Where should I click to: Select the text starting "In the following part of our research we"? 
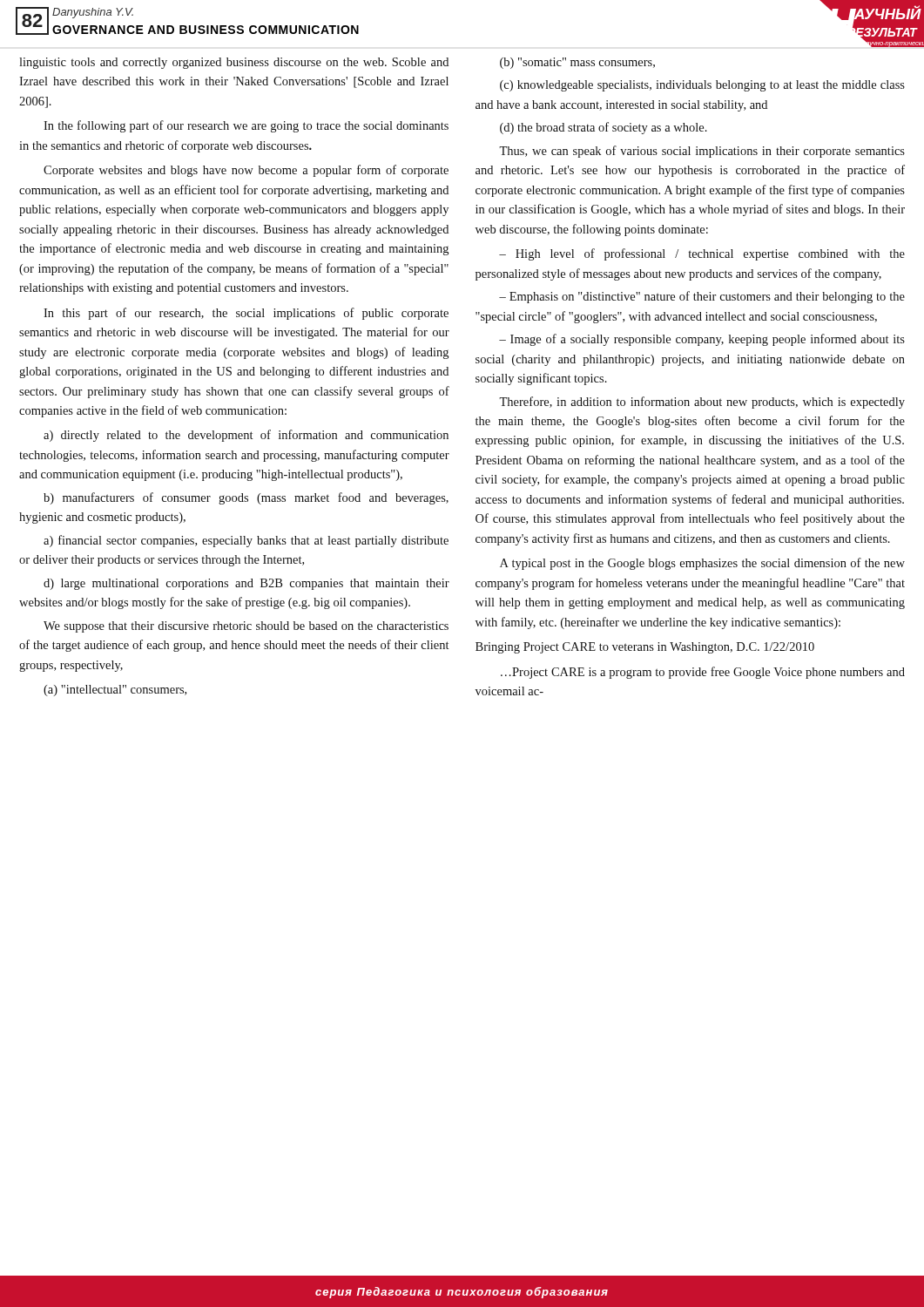pyautogui.click(x=234, y=136)
